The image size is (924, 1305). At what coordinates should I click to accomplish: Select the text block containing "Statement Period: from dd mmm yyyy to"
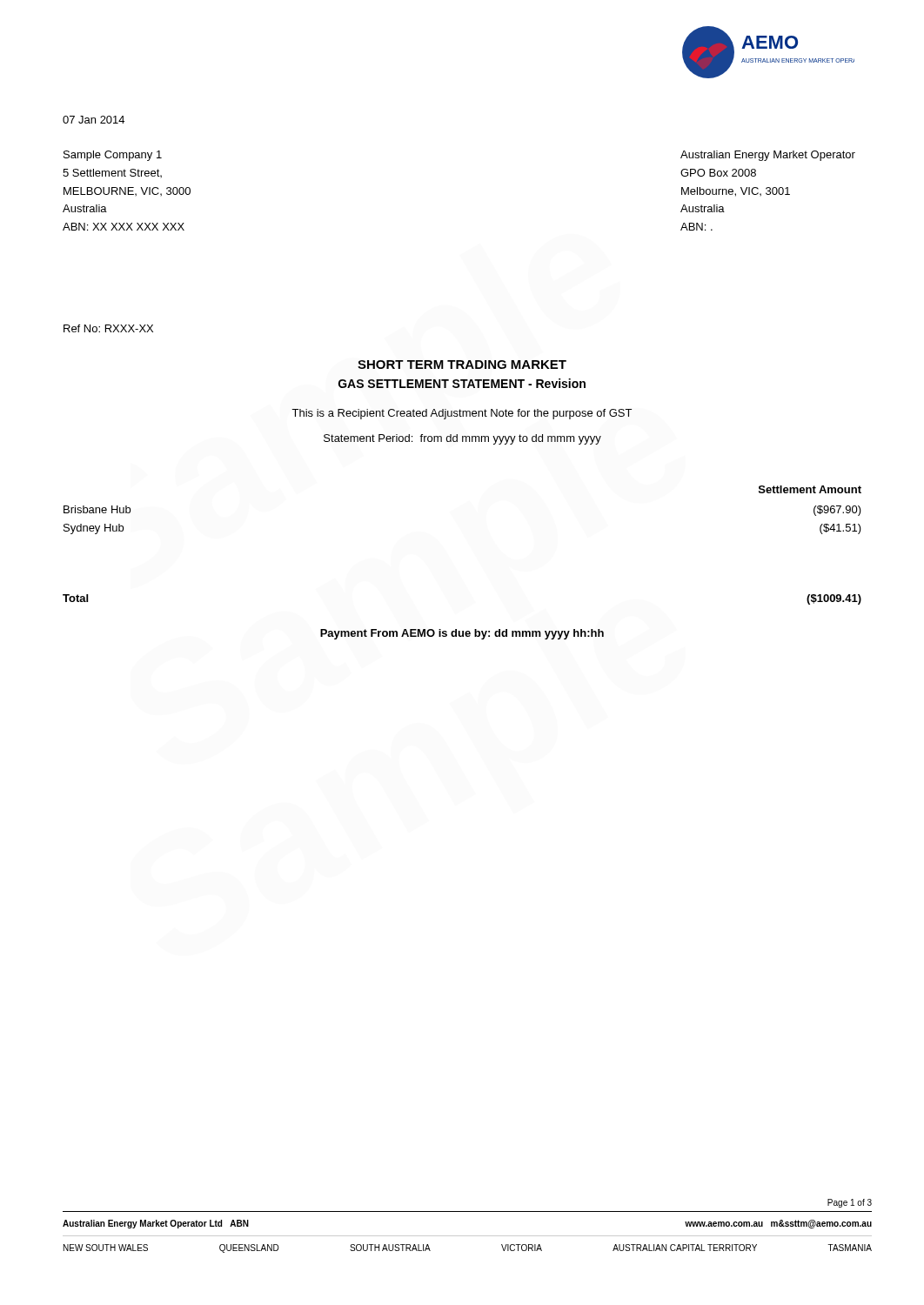(462, 438)
